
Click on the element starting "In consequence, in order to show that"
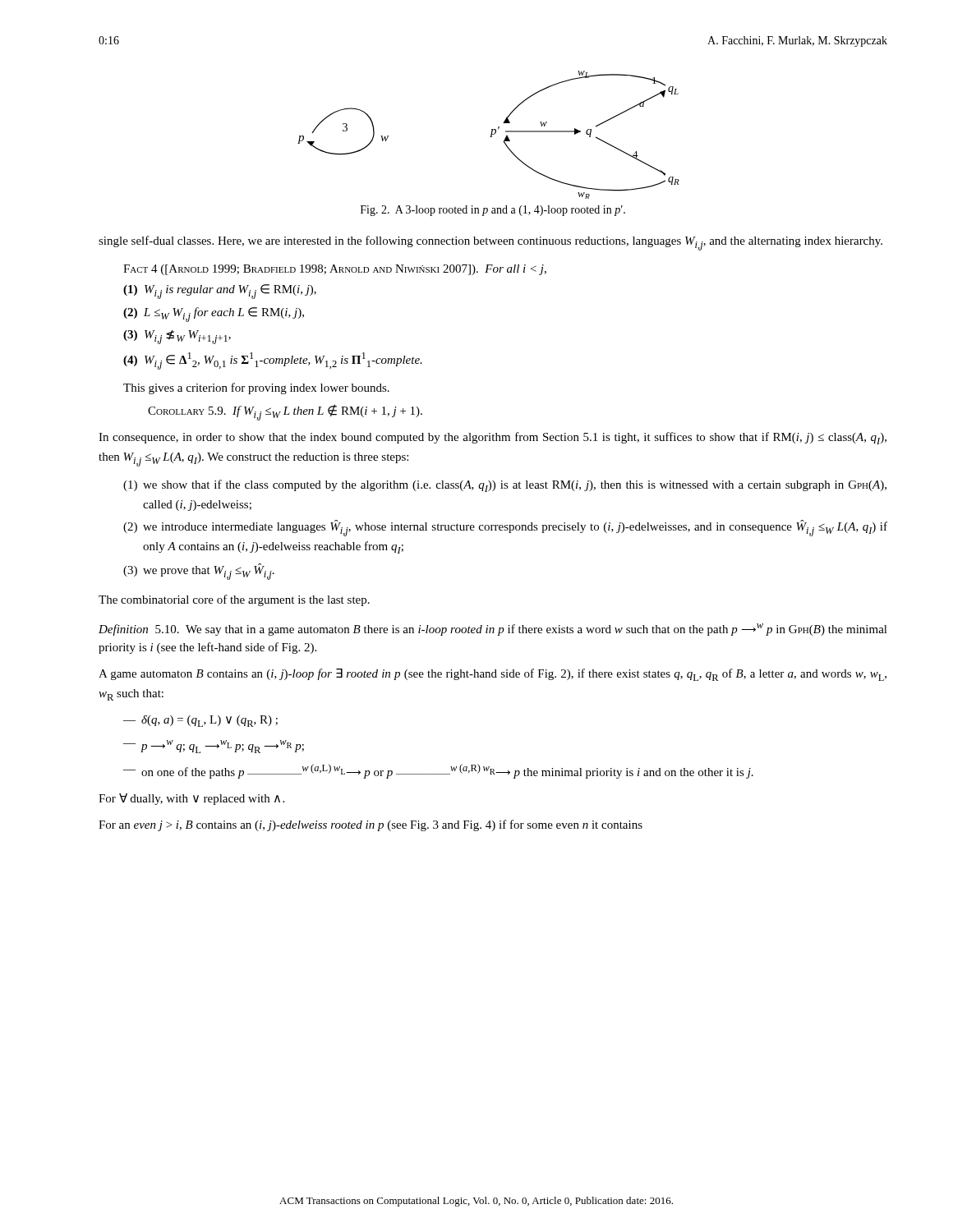coord(493,448)
